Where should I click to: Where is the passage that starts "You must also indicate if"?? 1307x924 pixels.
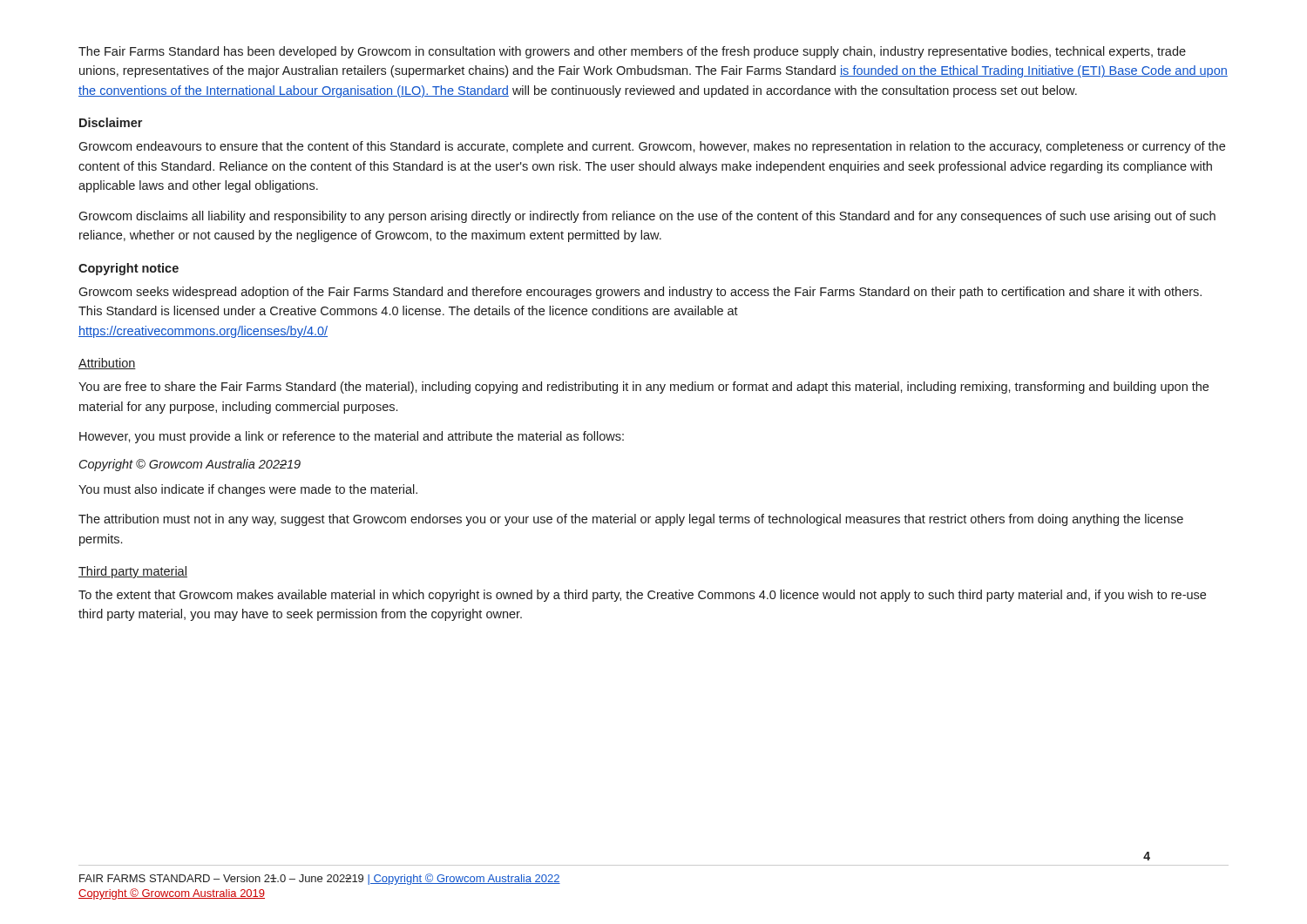coord(248,490)
